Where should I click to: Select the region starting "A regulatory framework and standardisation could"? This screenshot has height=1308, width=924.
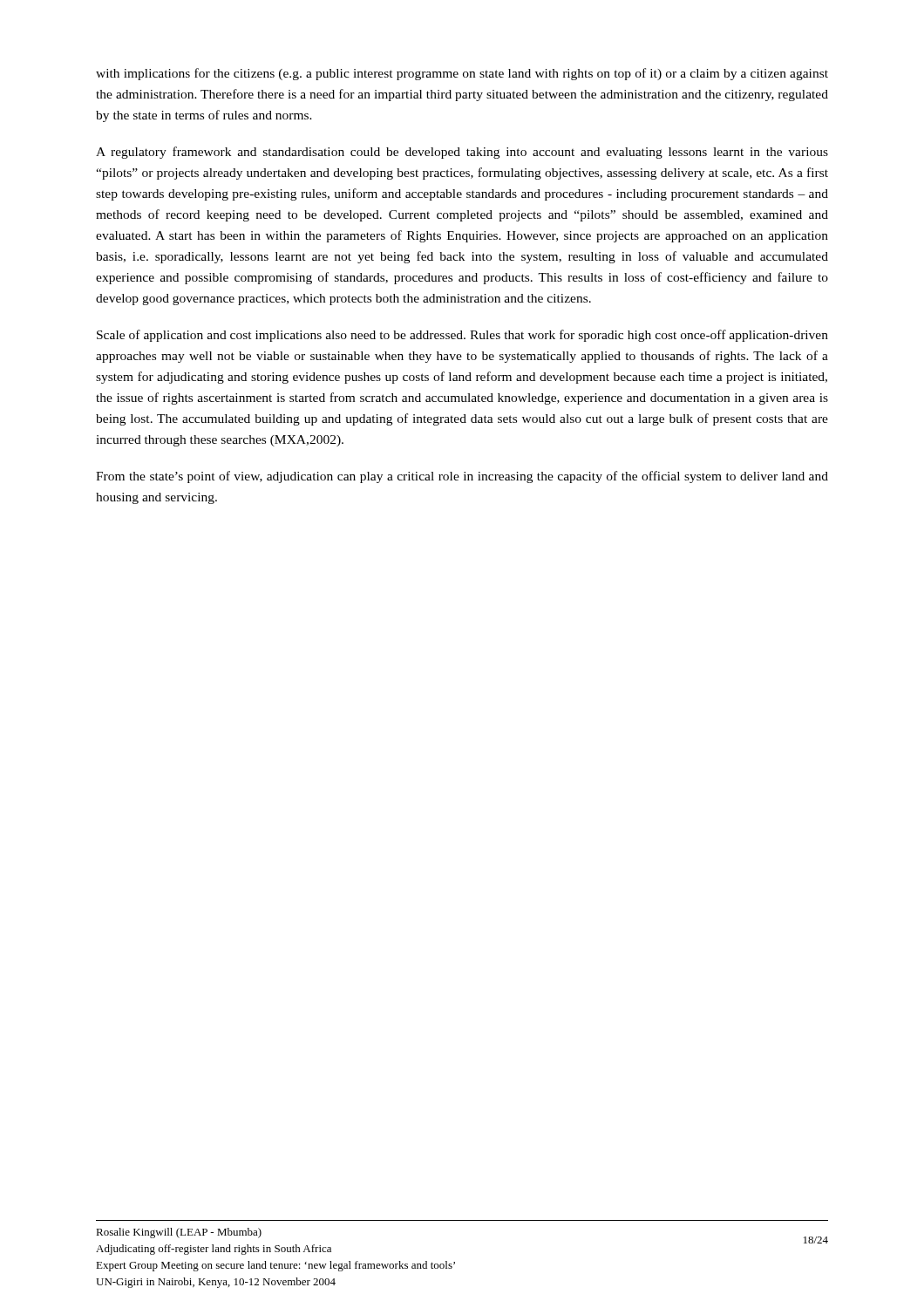tap(462, 225)
